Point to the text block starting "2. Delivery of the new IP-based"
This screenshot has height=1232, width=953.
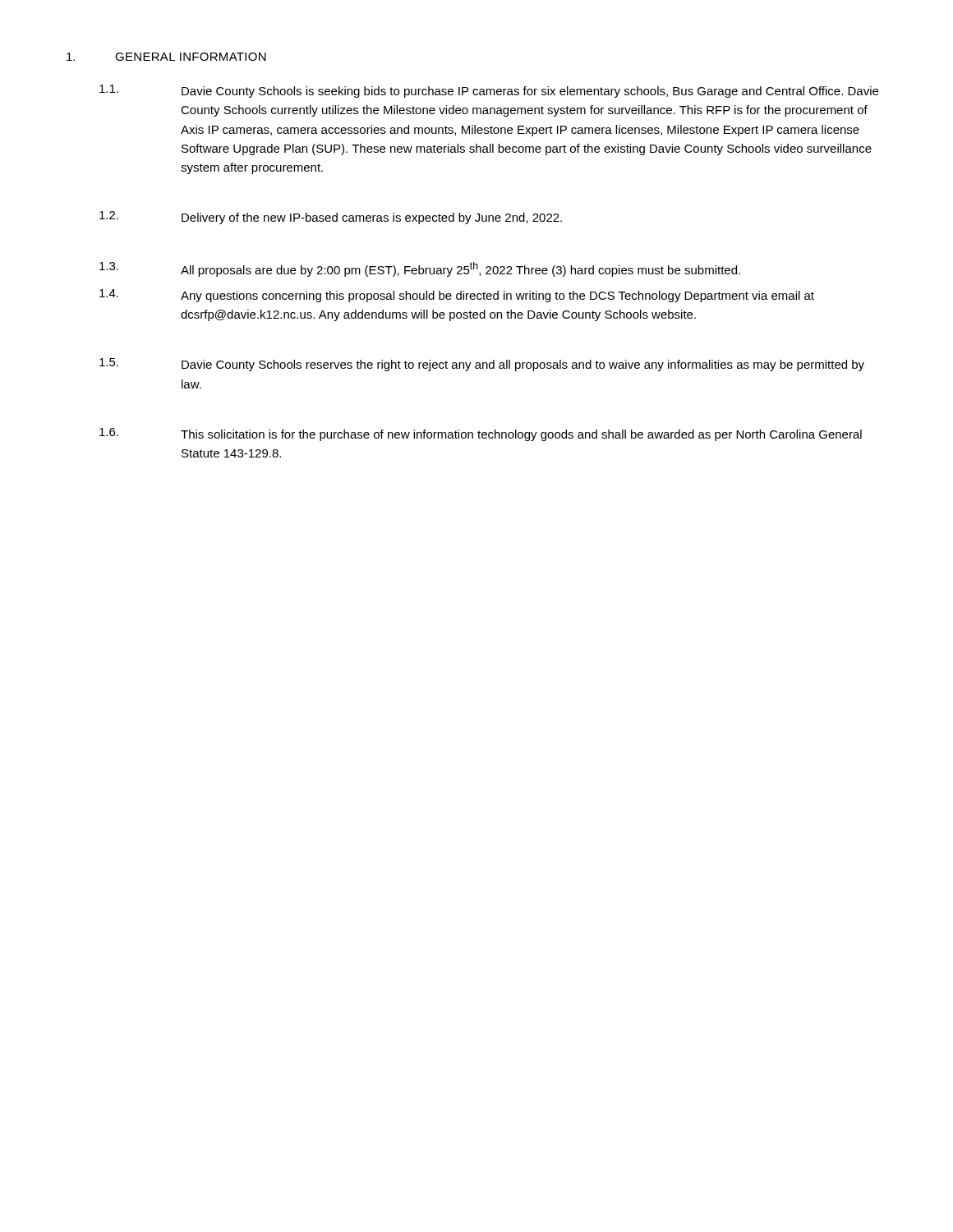[314, 218]
